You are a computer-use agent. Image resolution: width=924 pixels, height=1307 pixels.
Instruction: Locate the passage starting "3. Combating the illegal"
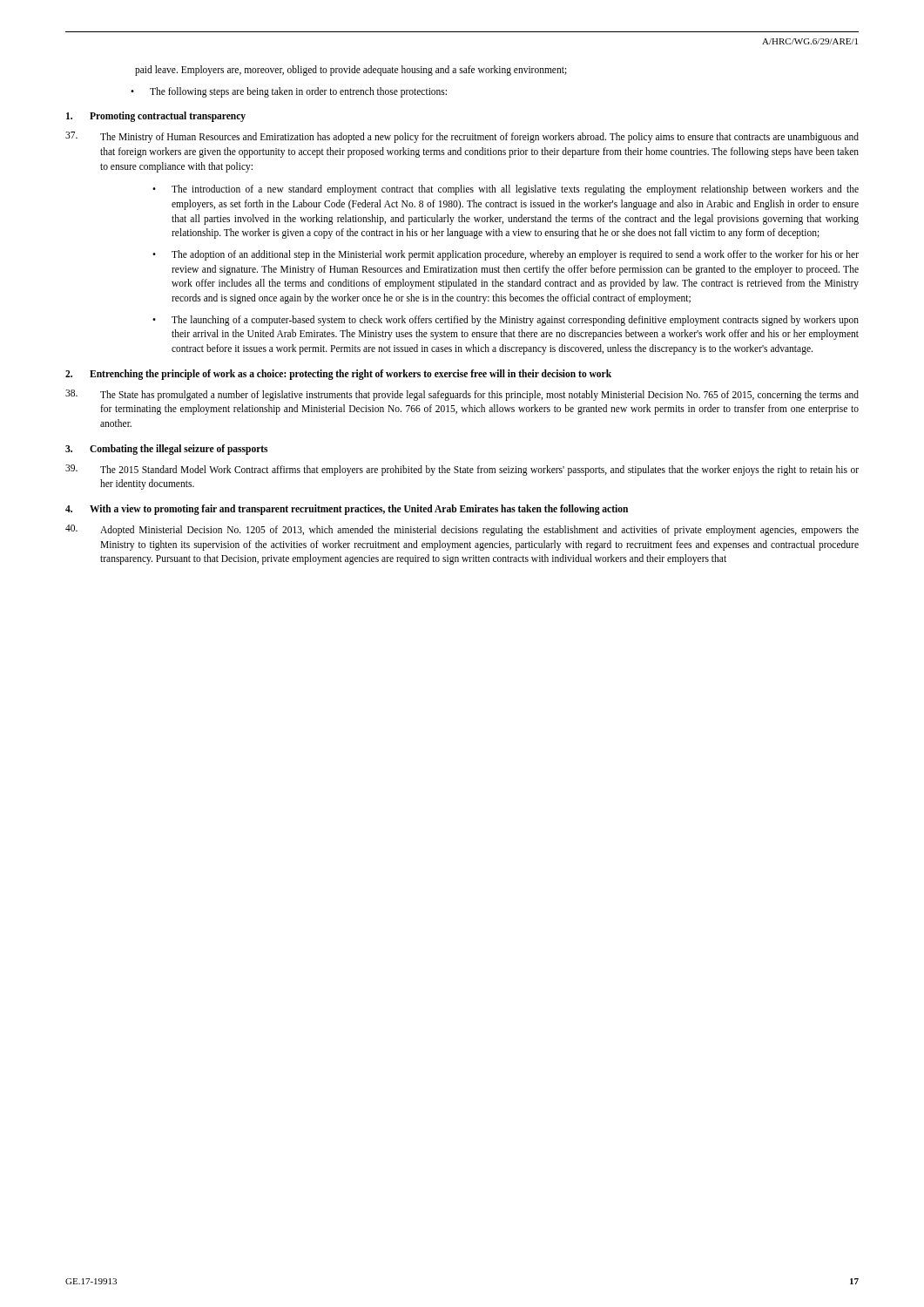(167, 449)
